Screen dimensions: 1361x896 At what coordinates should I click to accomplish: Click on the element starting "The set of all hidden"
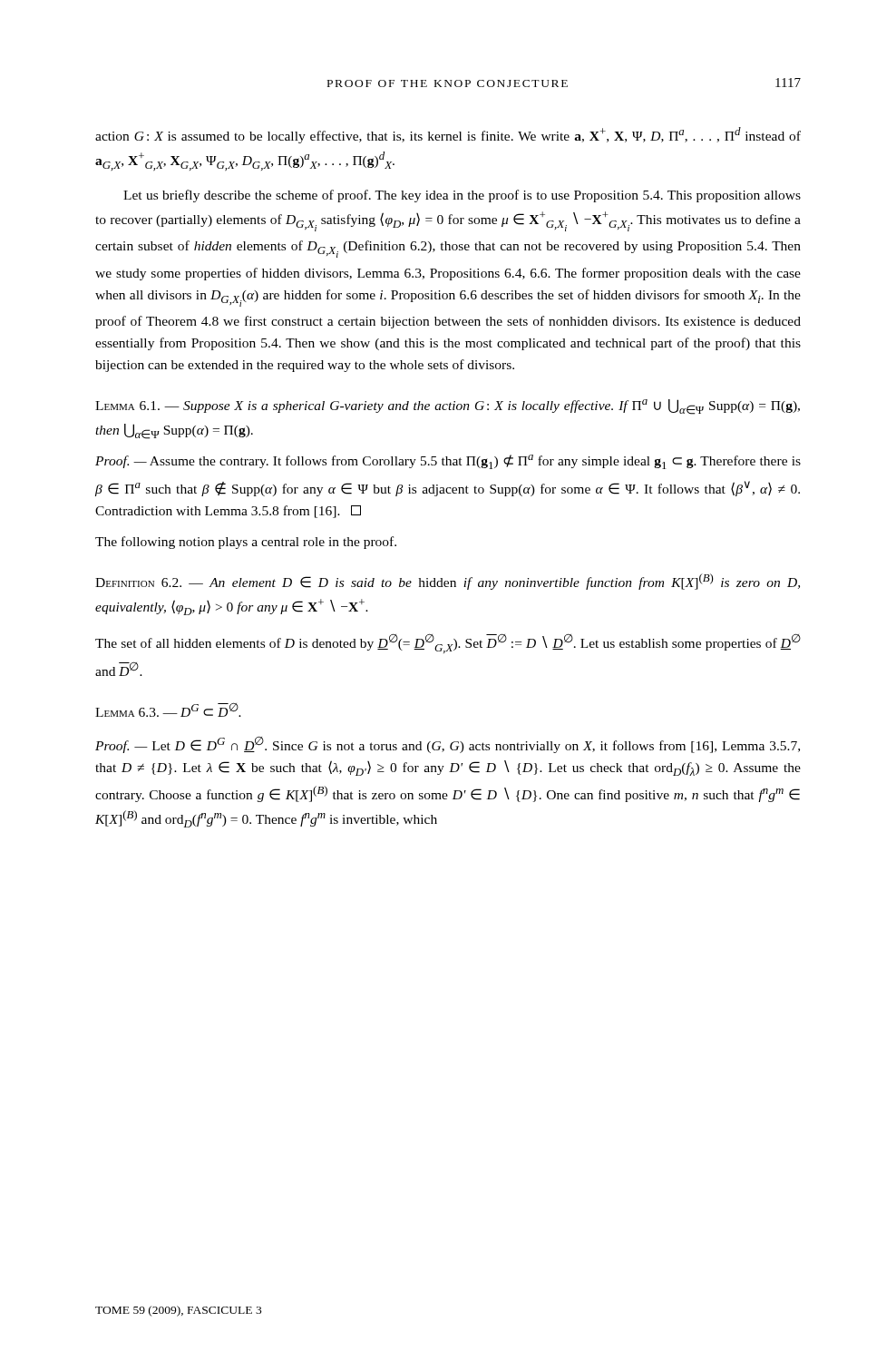448,656
